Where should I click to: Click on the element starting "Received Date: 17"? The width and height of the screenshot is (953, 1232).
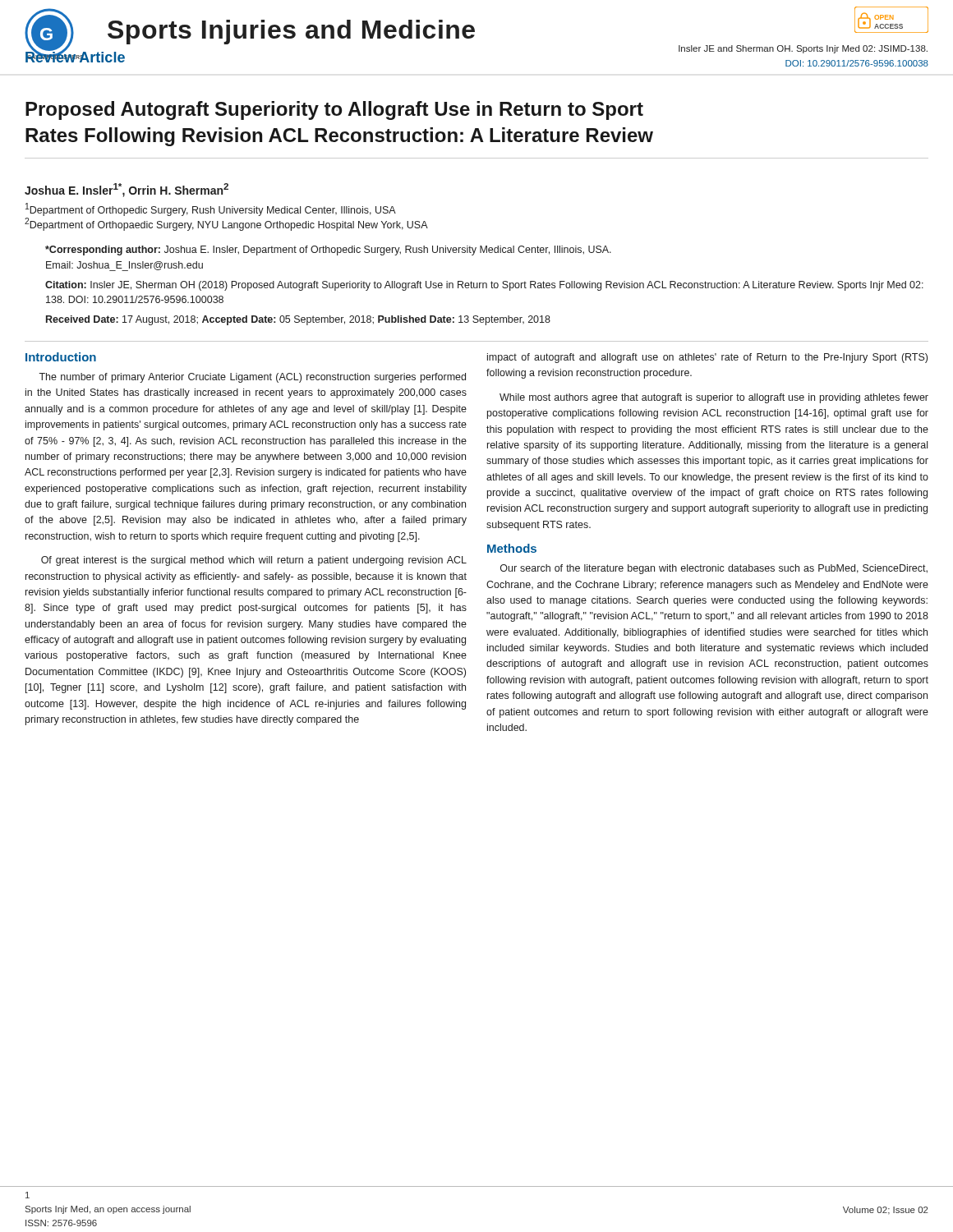click(298, 320)
